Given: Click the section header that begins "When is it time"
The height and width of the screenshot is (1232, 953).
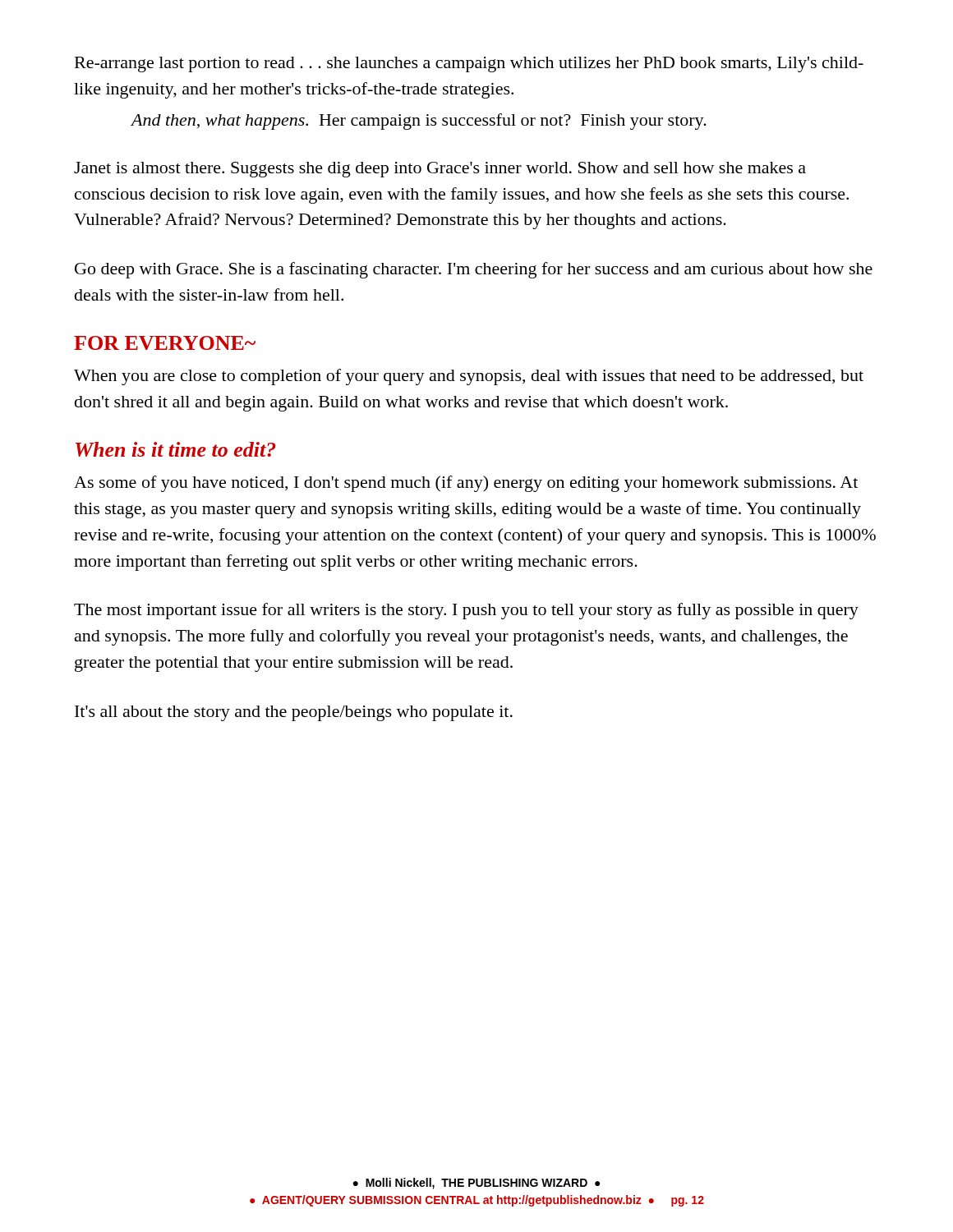Looking at the screenshot, I should 175,450.
